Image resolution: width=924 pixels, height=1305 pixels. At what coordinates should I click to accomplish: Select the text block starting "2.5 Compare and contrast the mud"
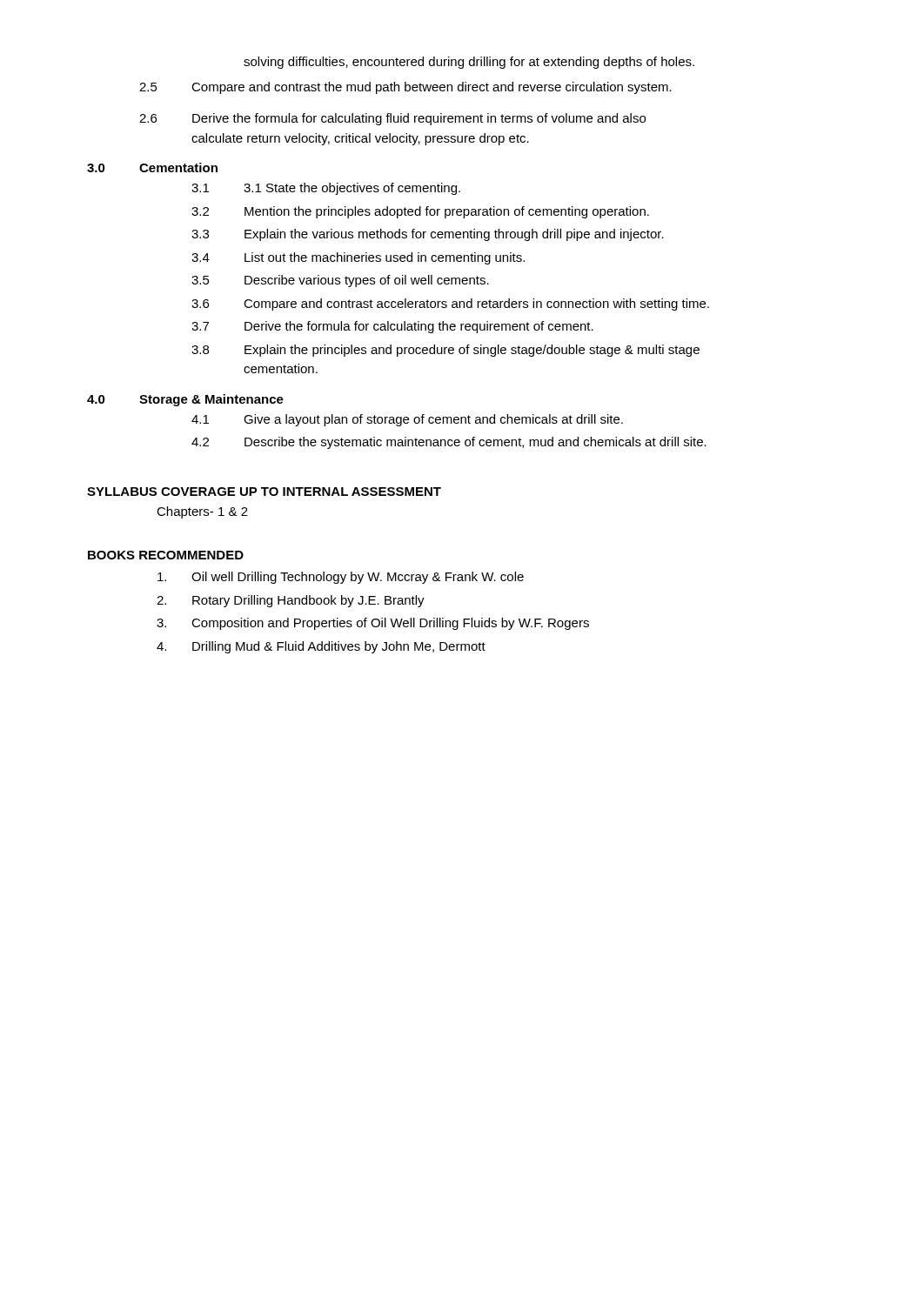coord(488,87)
